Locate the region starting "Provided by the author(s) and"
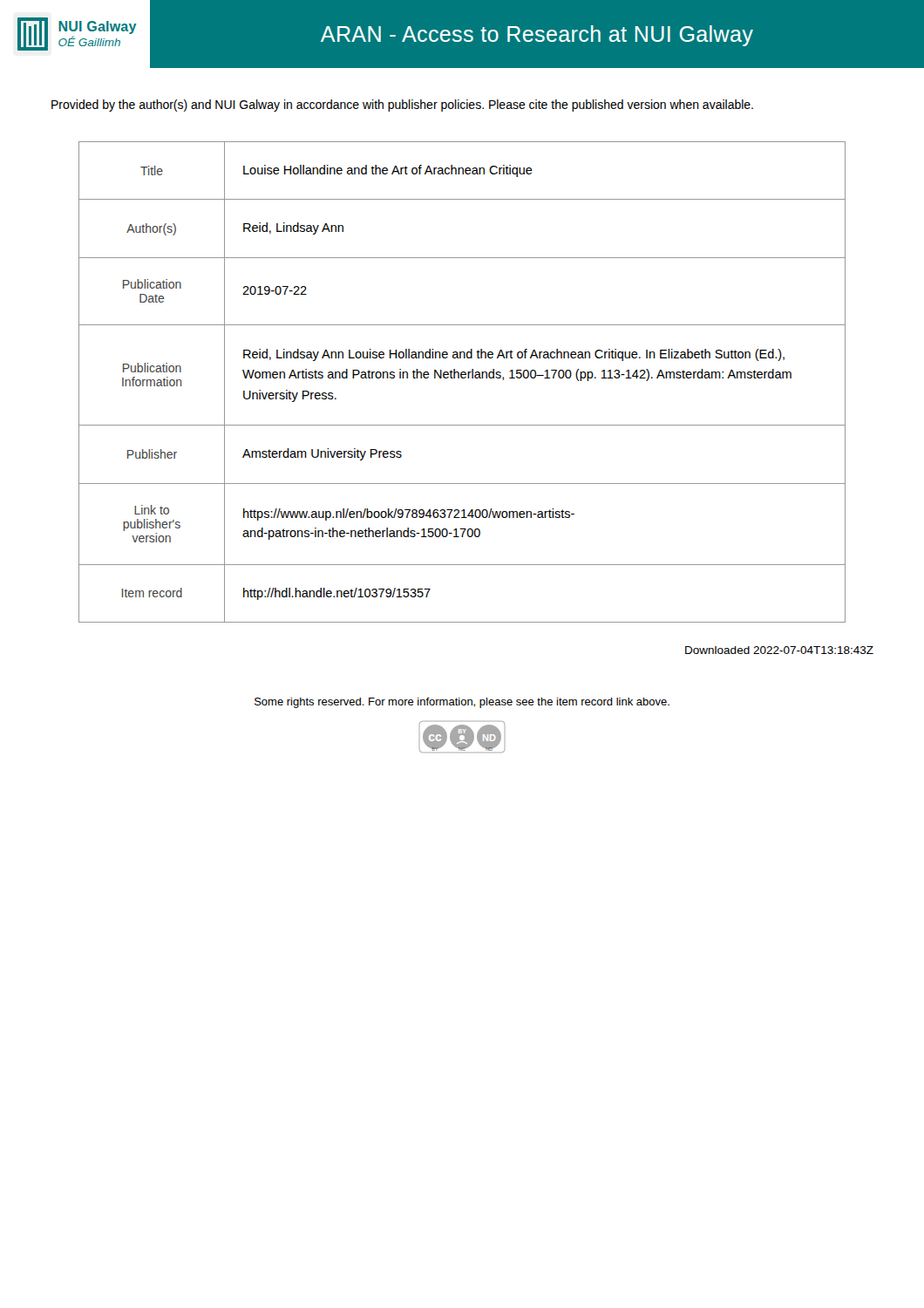This screenshot has width=924, height=1308. pos(402,105)
